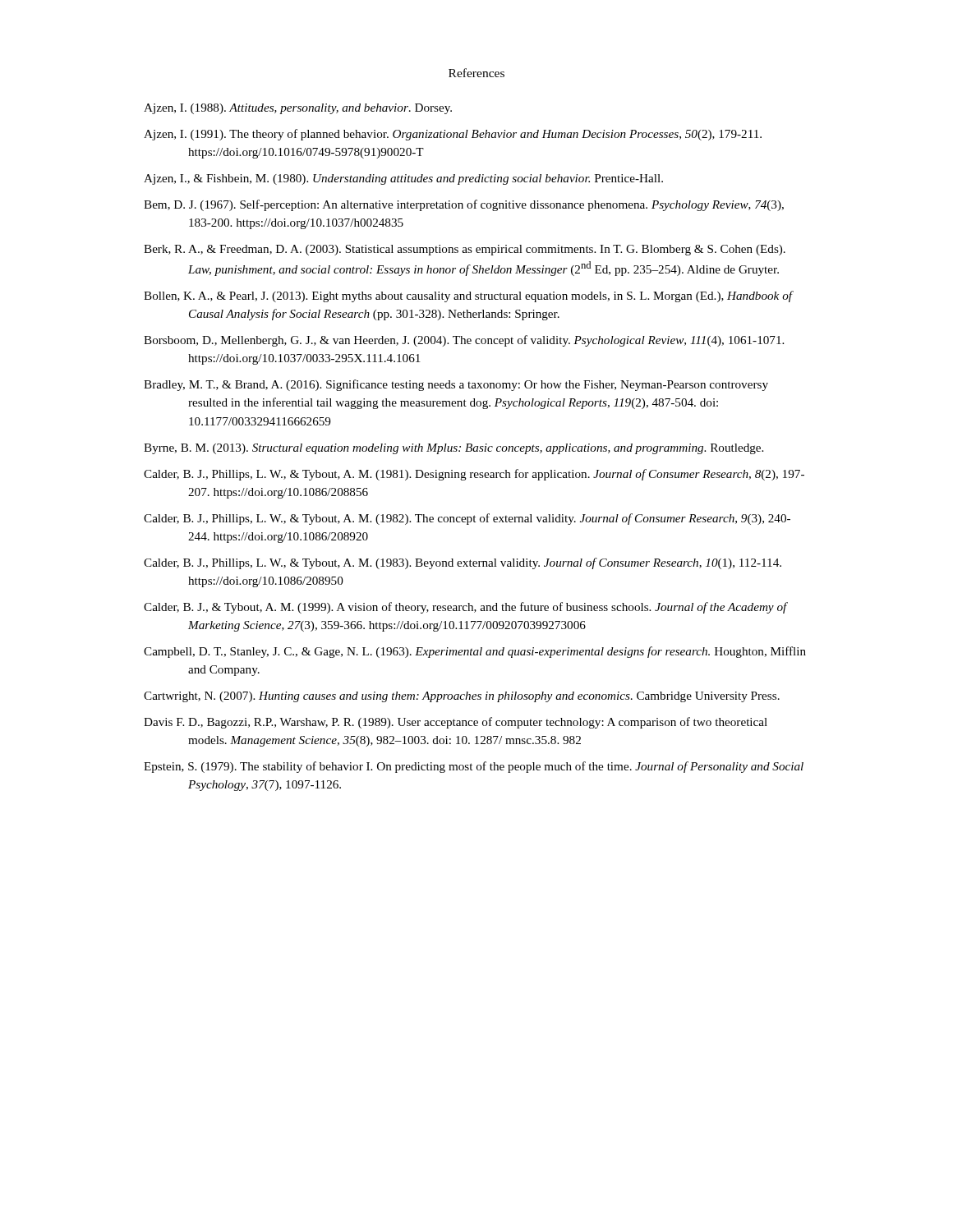Screen dimensions: 1232x953
Task: Click on the list item that says "Ajzen, I. (1988). Attitudes, personality,"
Action: pos(298,107)
